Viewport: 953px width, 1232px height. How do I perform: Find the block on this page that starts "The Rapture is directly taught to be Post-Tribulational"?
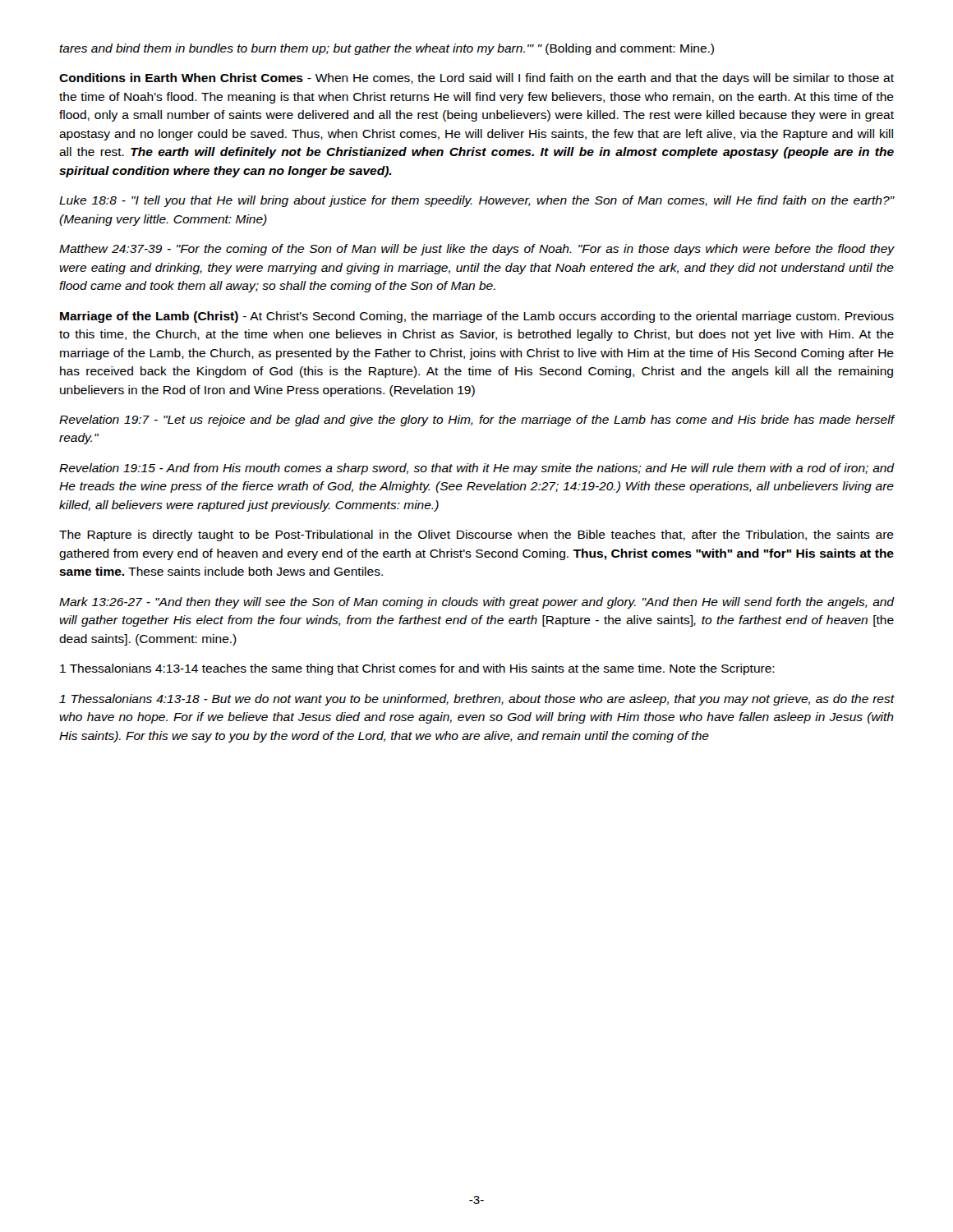tap(476, 553)
